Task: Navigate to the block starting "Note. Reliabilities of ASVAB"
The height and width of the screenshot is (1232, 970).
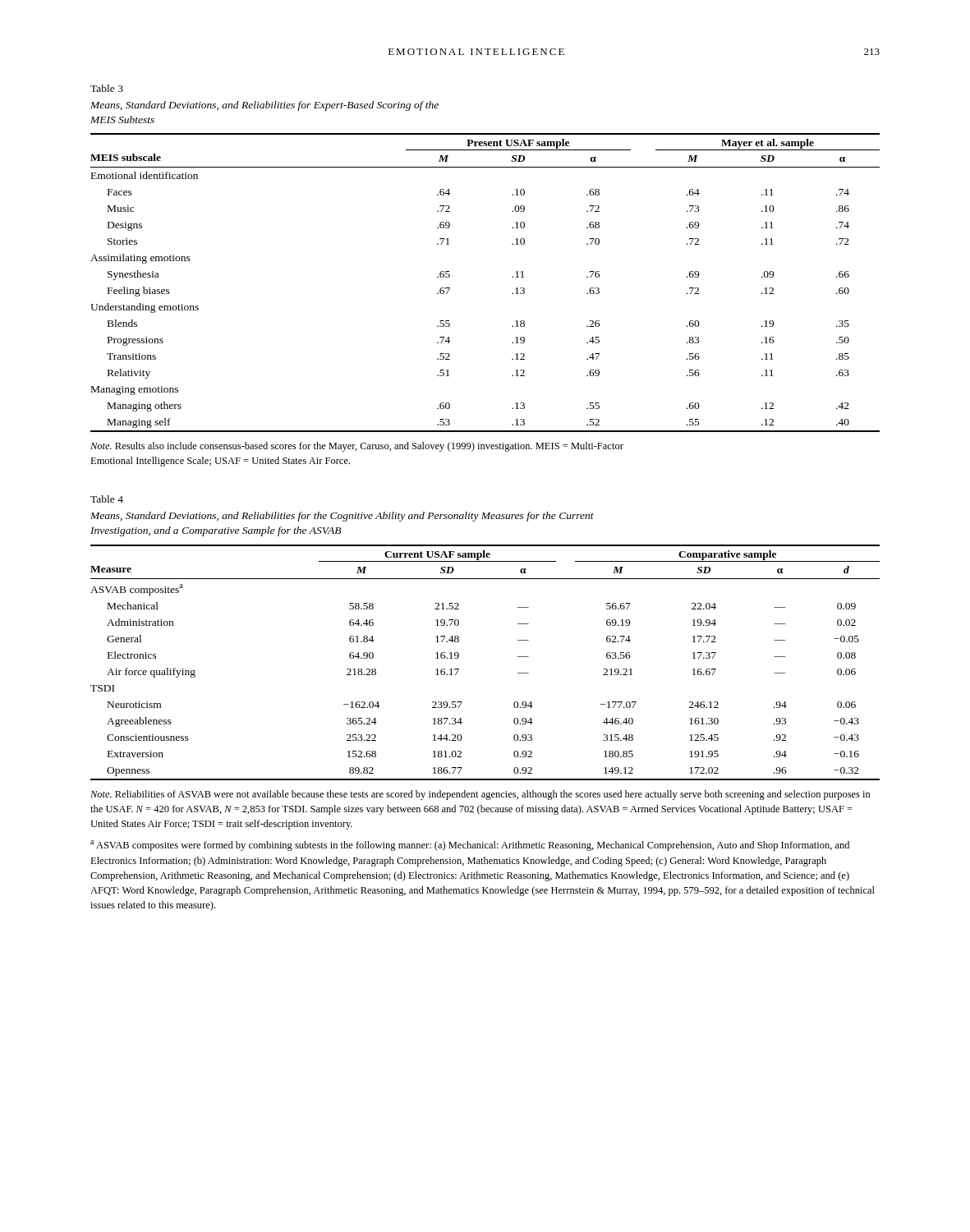Action: click(x=480, y=809)
